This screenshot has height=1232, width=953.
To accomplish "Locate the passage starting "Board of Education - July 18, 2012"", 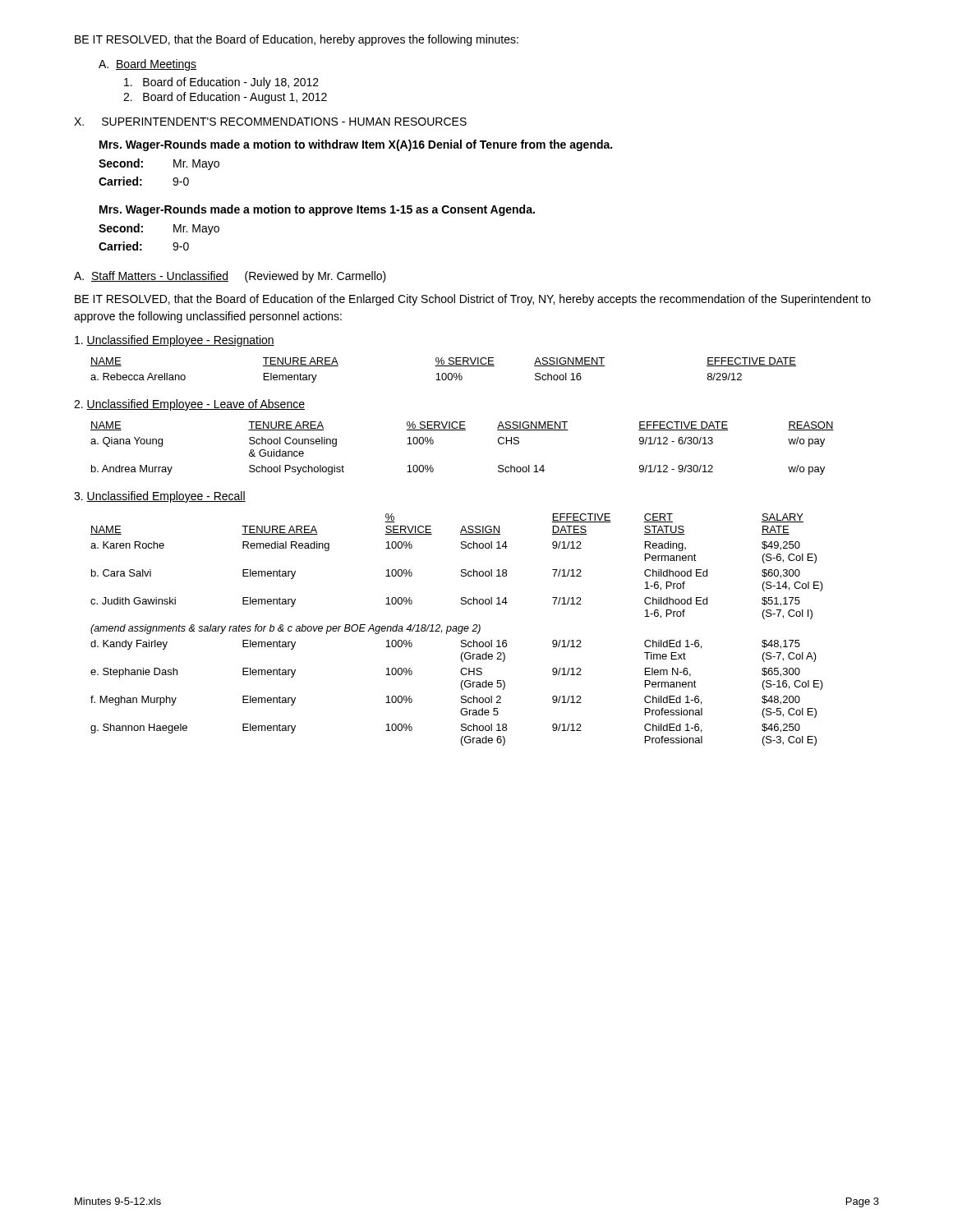I will click(x=221, y=82).
